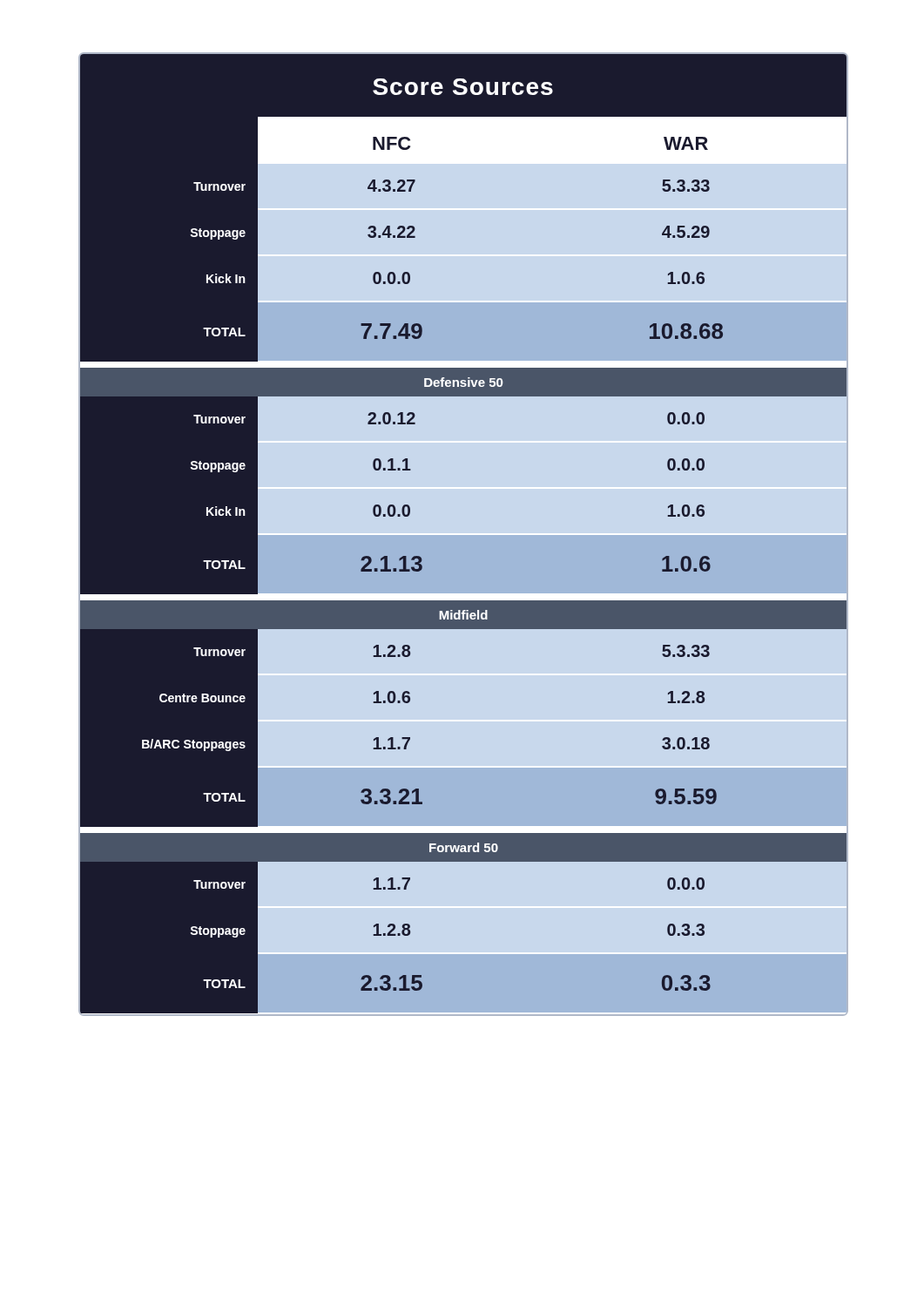Locate the table with the text "Centre Bounce 1.0.6"
Screen dimensions: 1307x924
tap(463, 697)
